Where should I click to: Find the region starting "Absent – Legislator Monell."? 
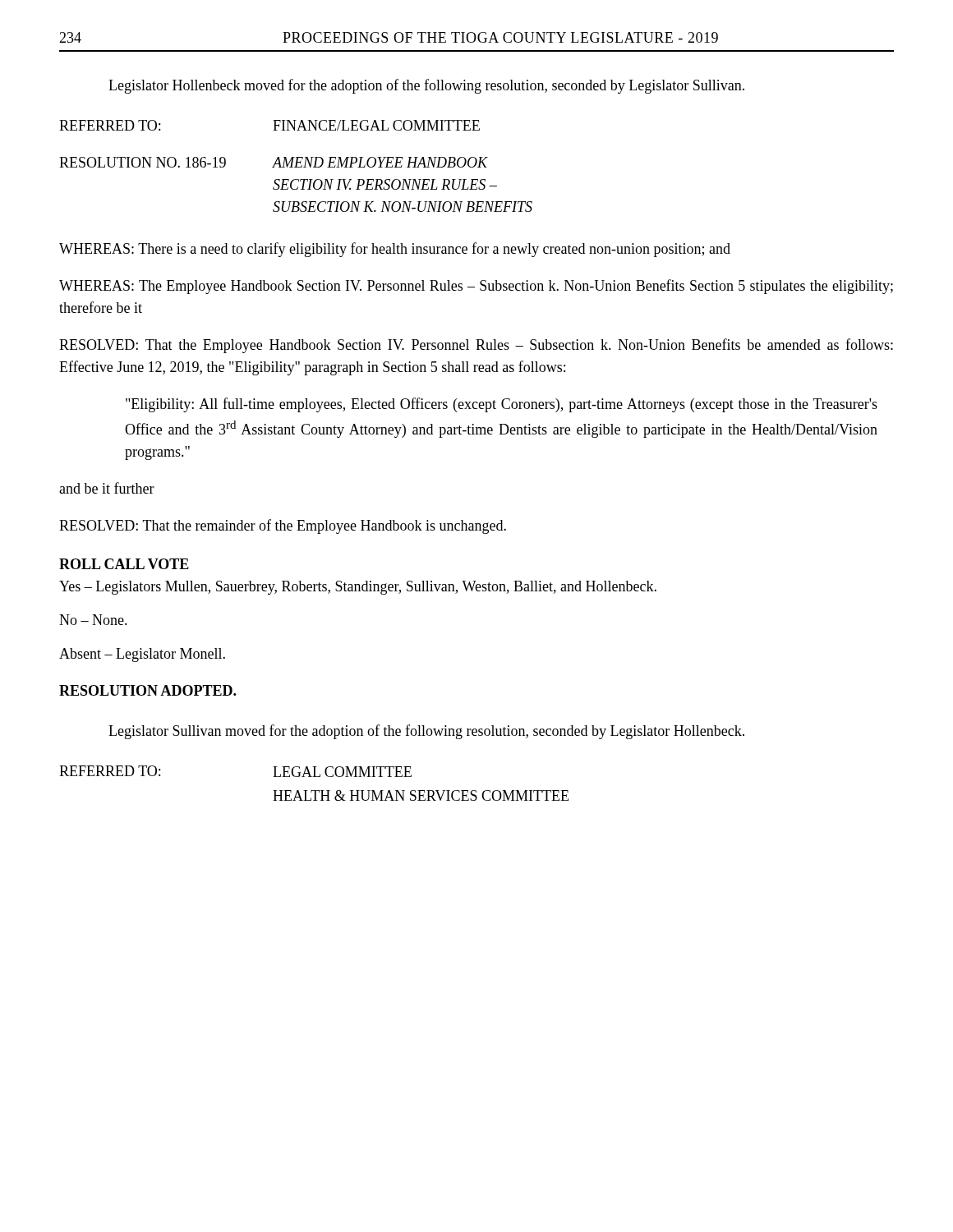click(143, 654)
